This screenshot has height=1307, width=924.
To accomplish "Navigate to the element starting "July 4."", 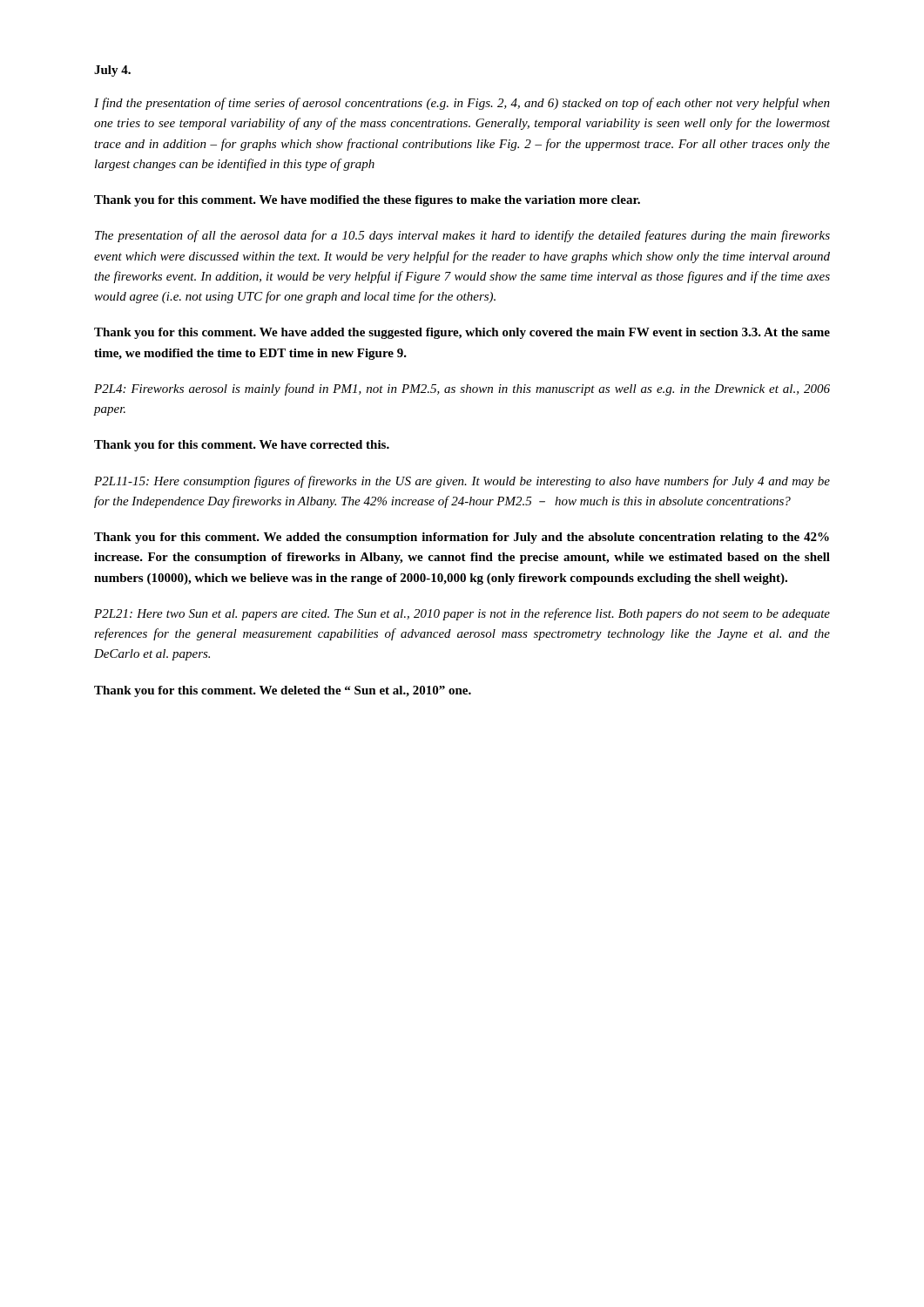I will pos(113,70).
